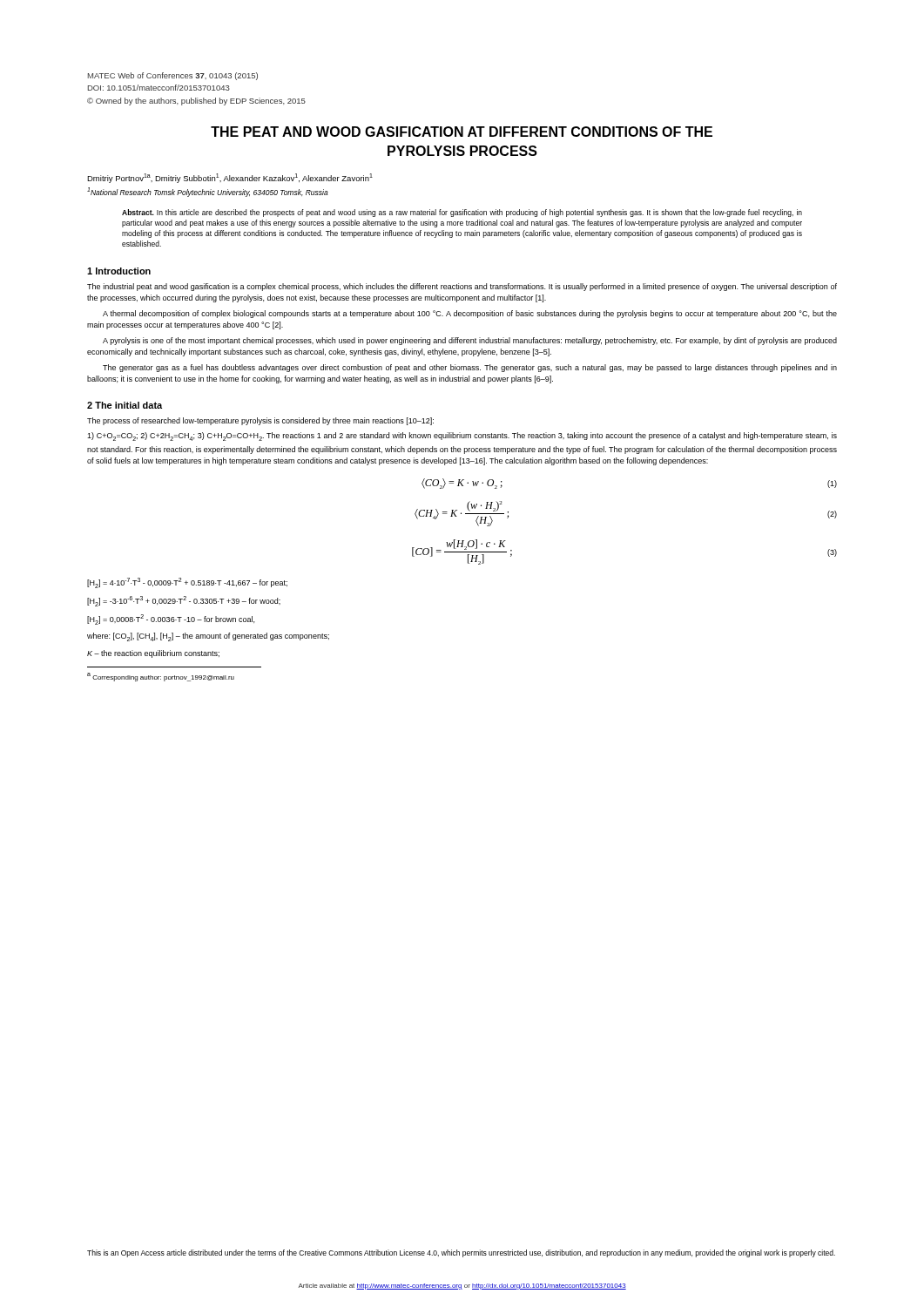Point to the region starting "where: [CO2], [CH4], [H2]"
The height and width of the screenshot is (1307, 924).
click(x=208, y=637)
